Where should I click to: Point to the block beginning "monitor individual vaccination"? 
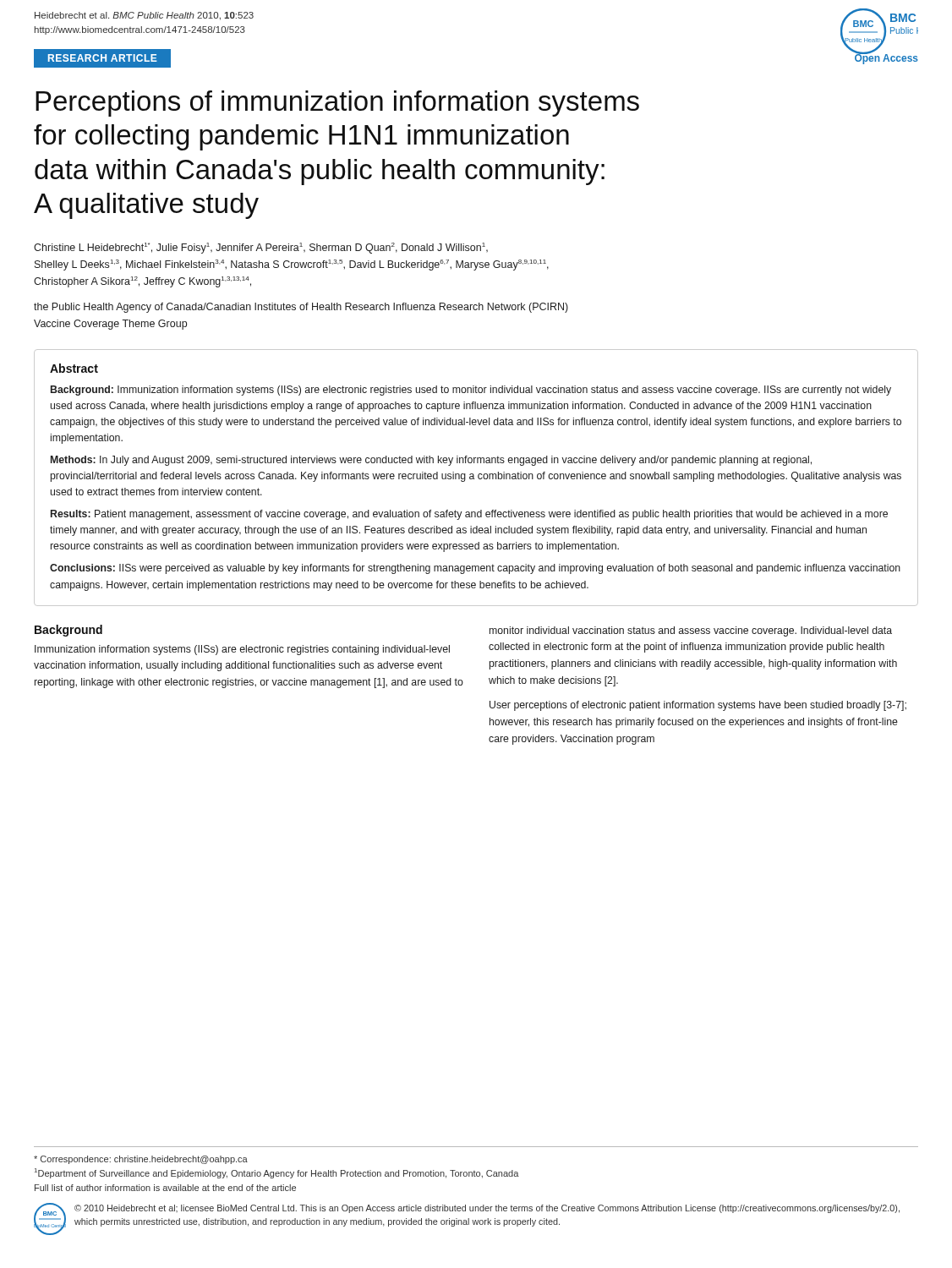[693, 655]
